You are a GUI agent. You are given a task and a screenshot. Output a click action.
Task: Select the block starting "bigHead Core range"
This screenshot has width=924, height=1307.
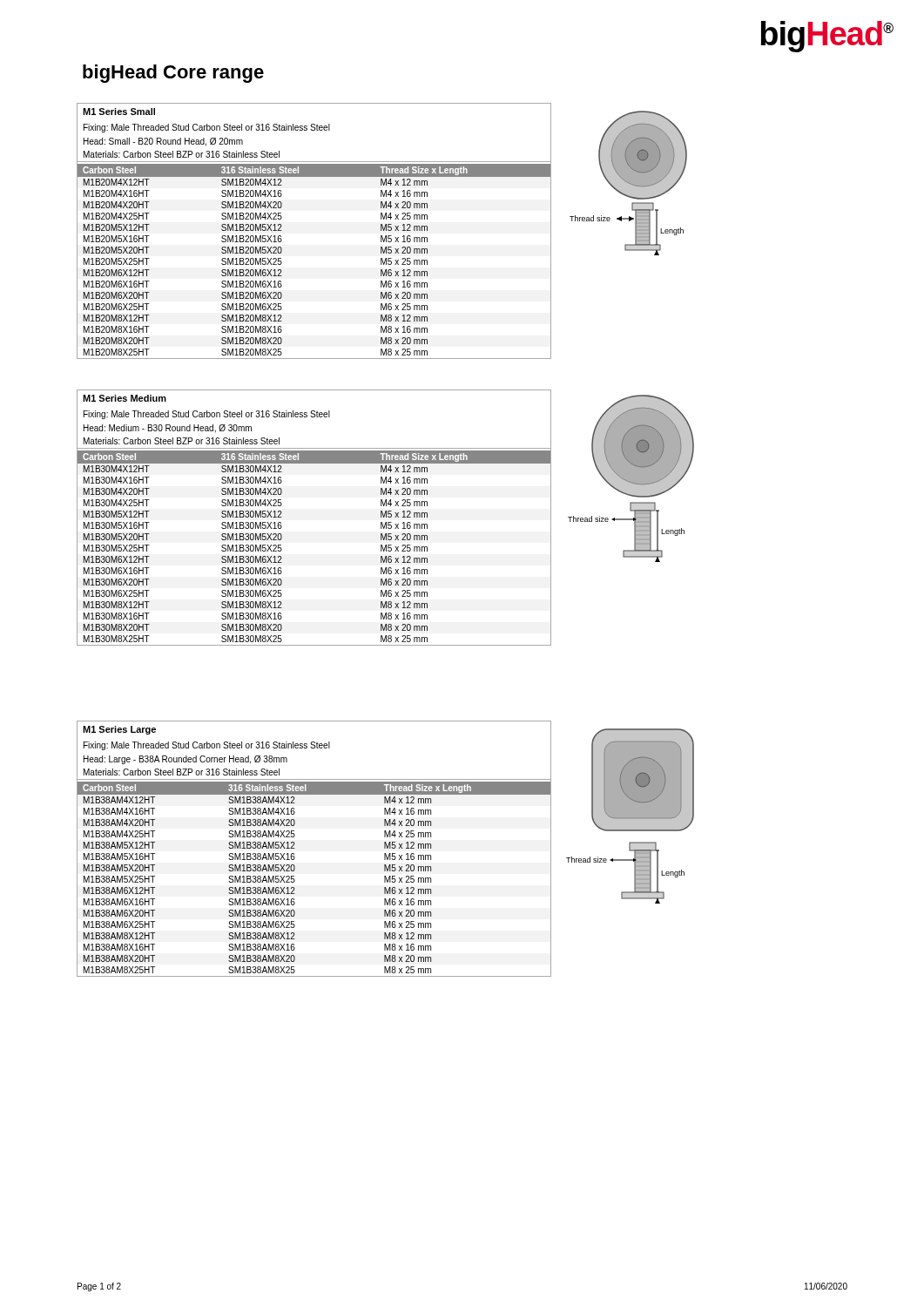170,72
